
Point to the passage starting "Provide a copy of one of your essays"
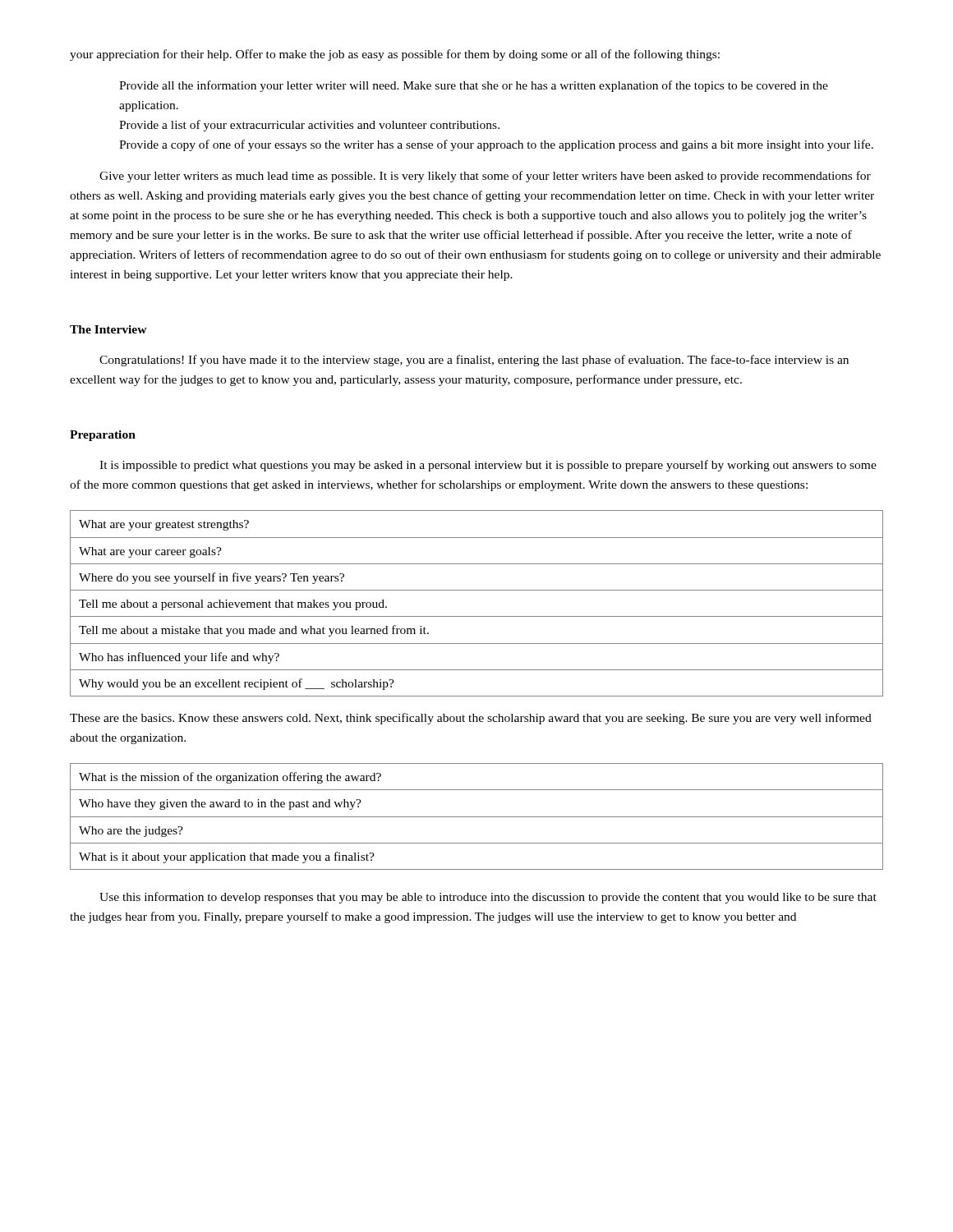pos(496,144)
